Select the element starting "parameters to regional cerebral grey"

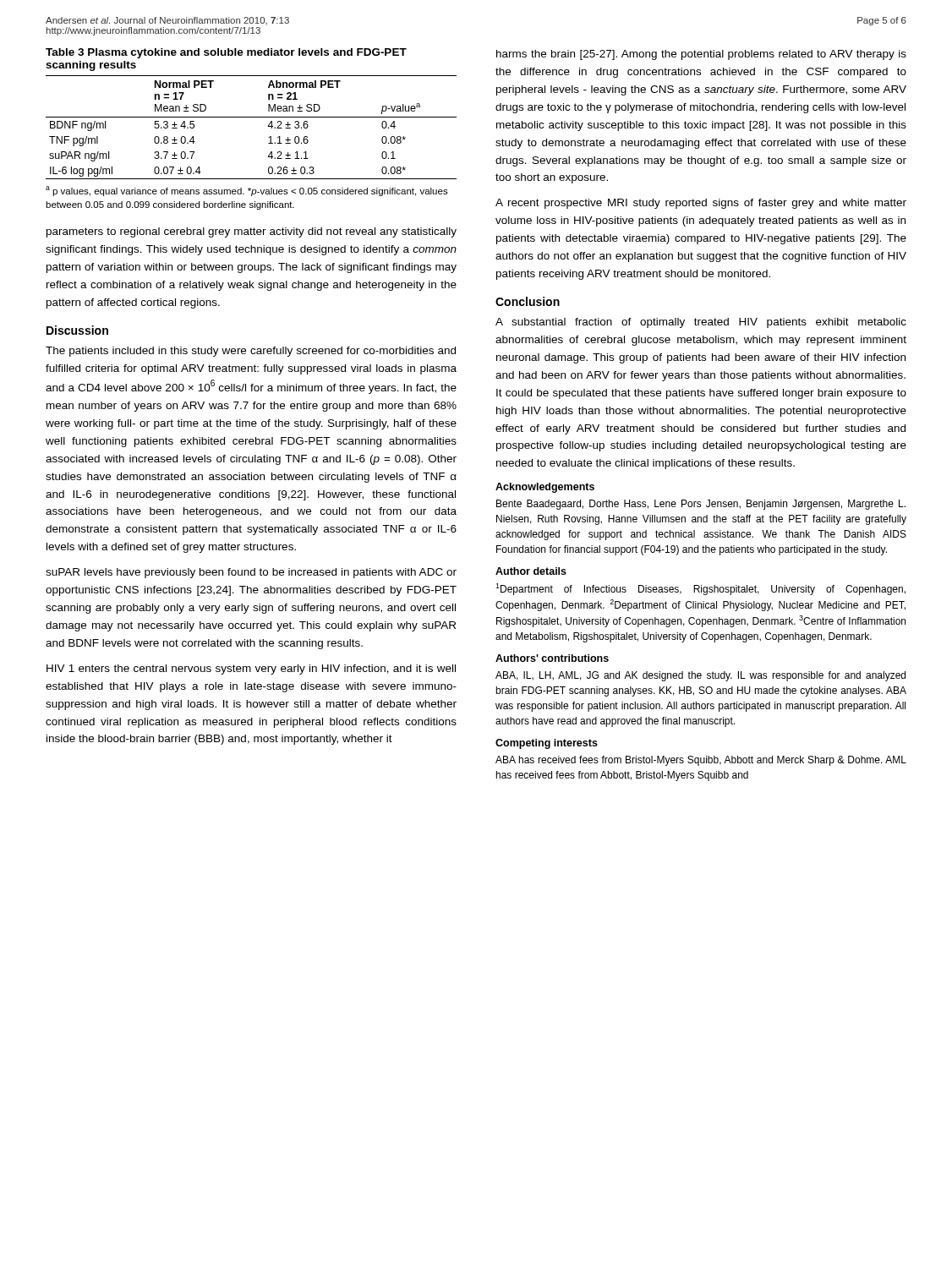point(251,267)
